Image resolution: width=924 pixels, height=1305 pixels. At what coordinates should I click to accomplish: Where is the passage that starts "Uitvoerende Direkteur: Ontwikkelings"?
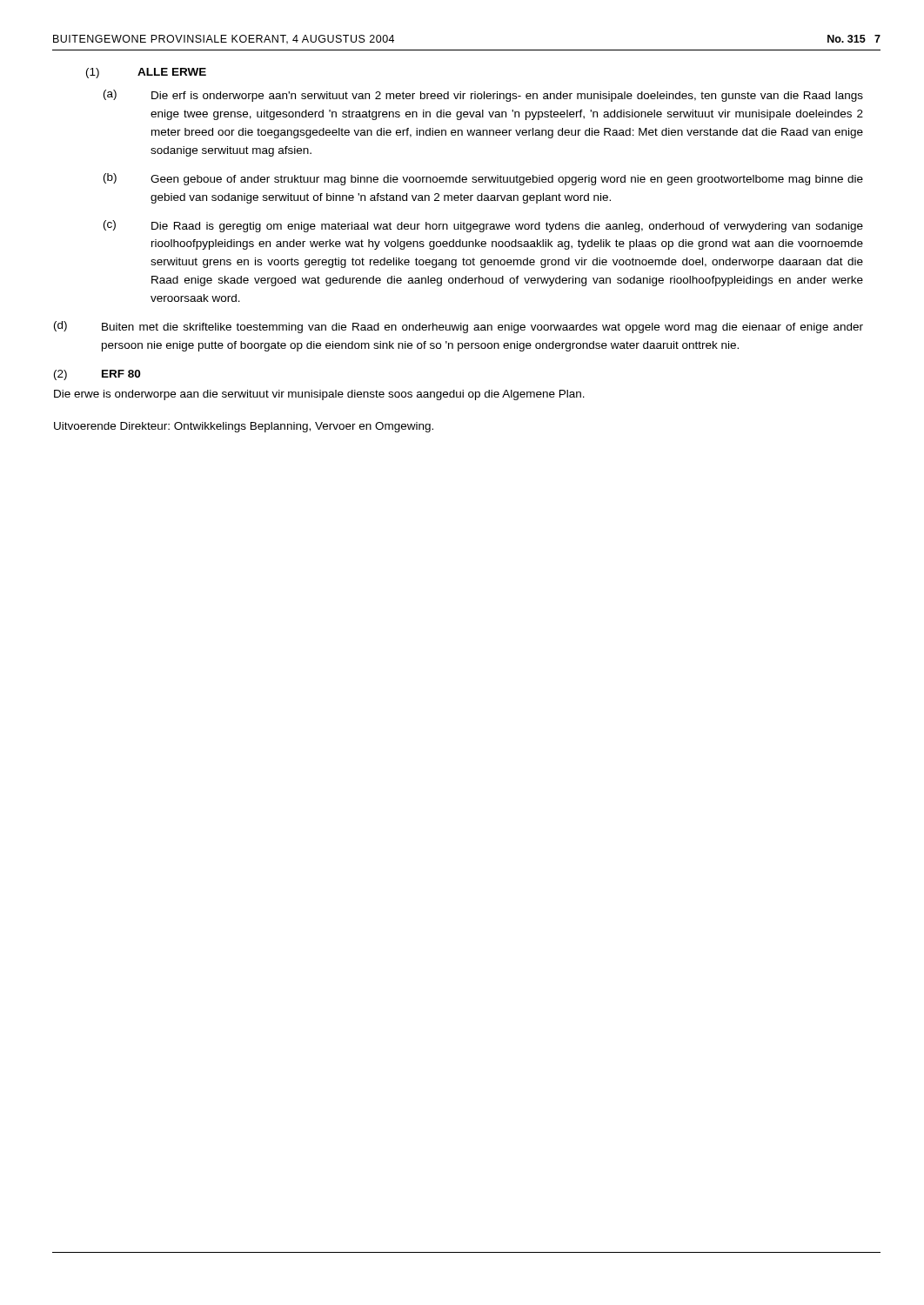244,426
